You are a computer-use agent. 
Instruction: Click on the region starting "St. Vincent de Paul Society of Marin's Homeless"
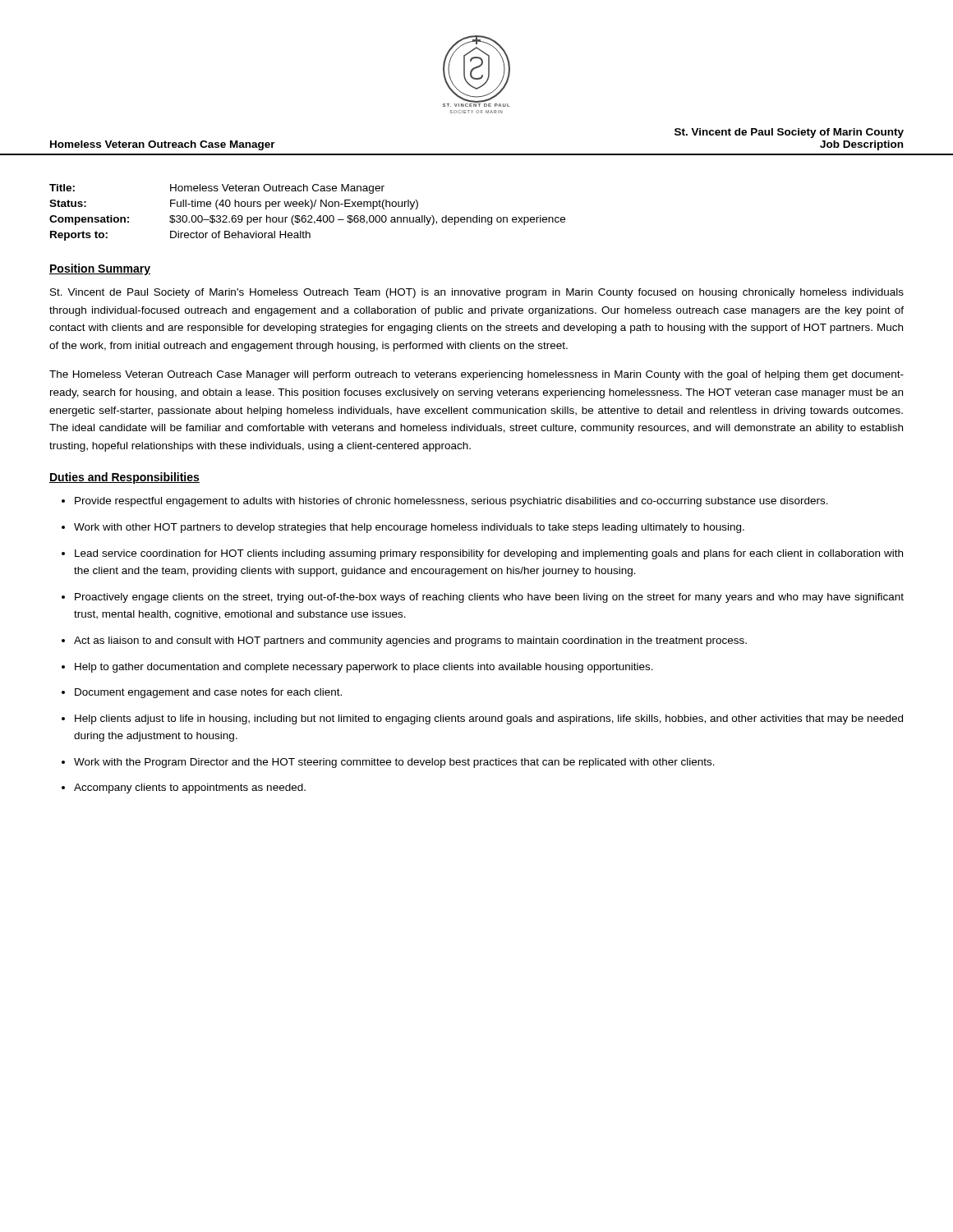[476, 319]
